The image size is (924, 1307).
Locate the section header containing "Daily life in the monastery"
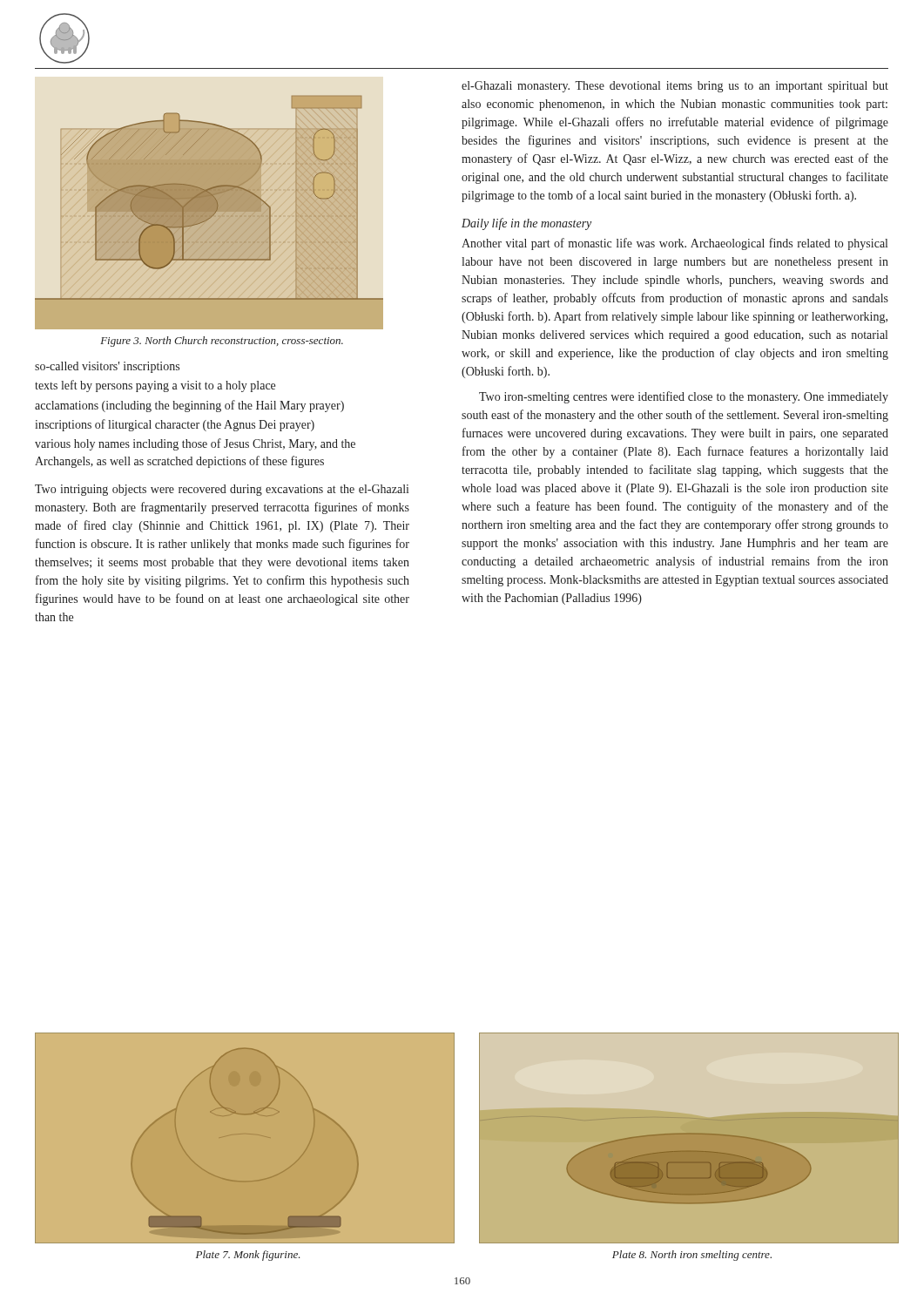527,223
